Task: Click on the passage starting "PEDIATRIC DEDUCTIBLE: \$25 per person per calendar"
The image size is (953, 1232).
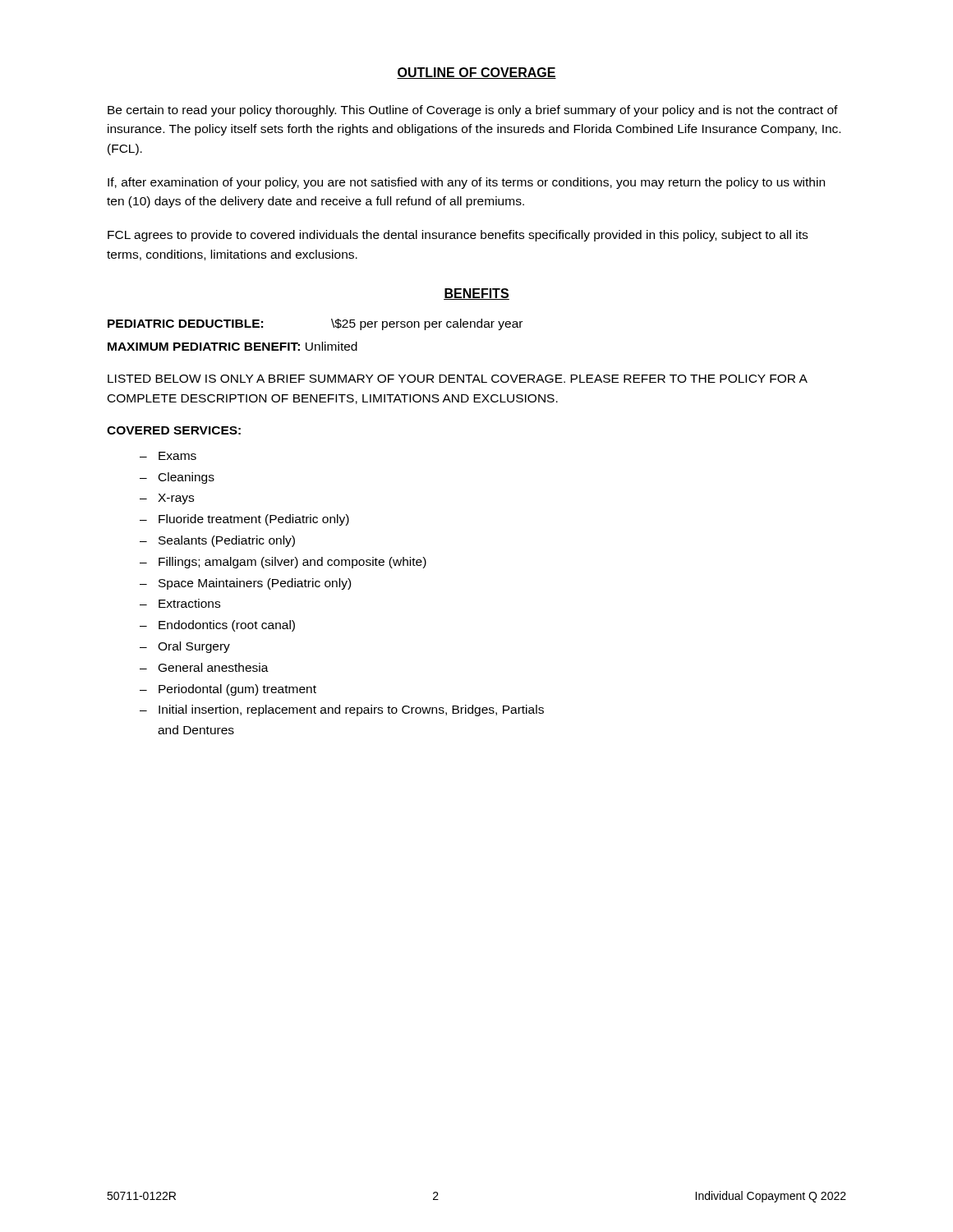Action: point(184,325)
